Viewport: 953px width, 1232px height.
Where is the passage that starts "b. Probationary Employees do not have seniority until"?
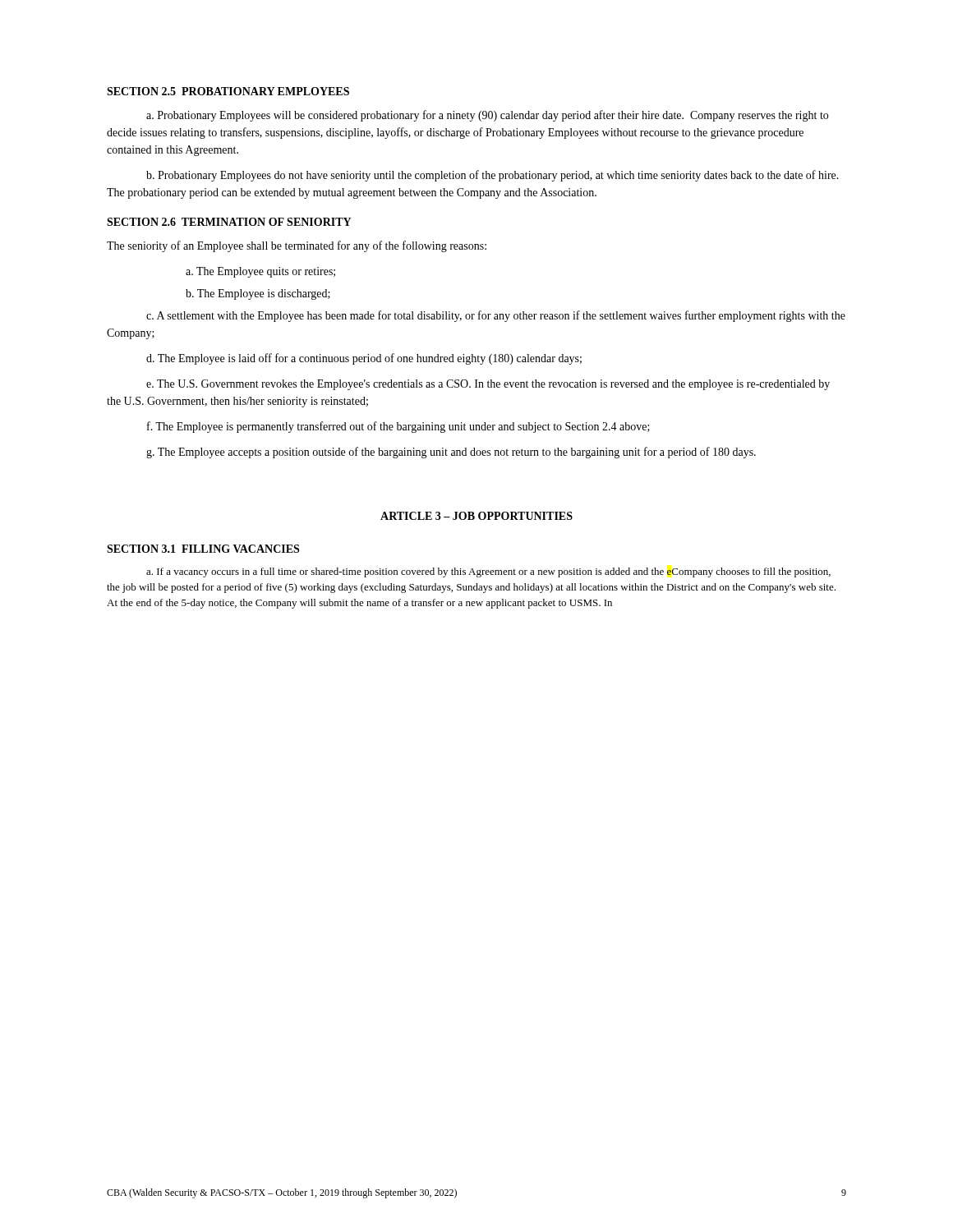pos(473,184)
